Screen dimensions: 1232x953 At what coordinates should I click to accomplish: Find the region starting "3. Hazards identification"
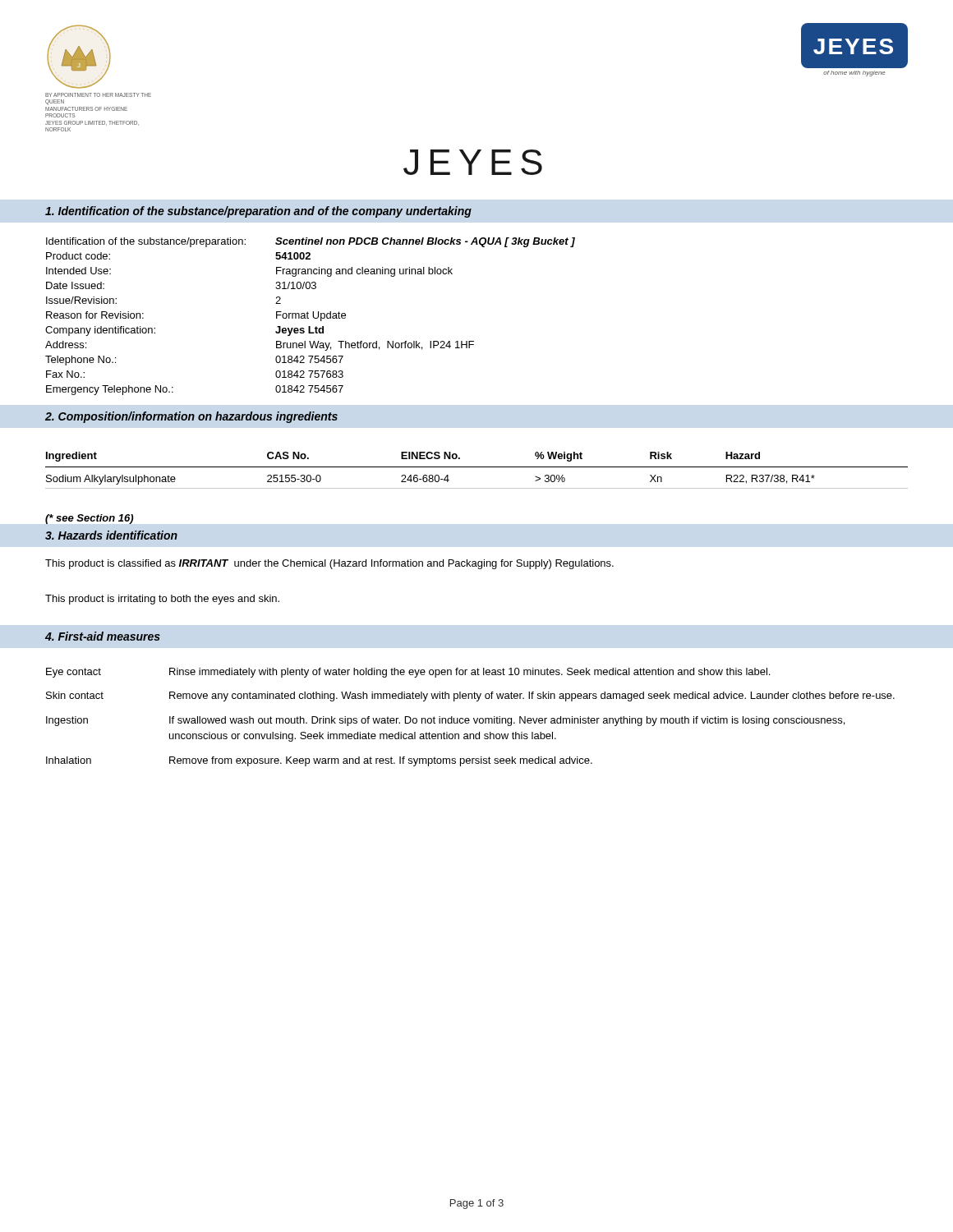pos(111,535)
